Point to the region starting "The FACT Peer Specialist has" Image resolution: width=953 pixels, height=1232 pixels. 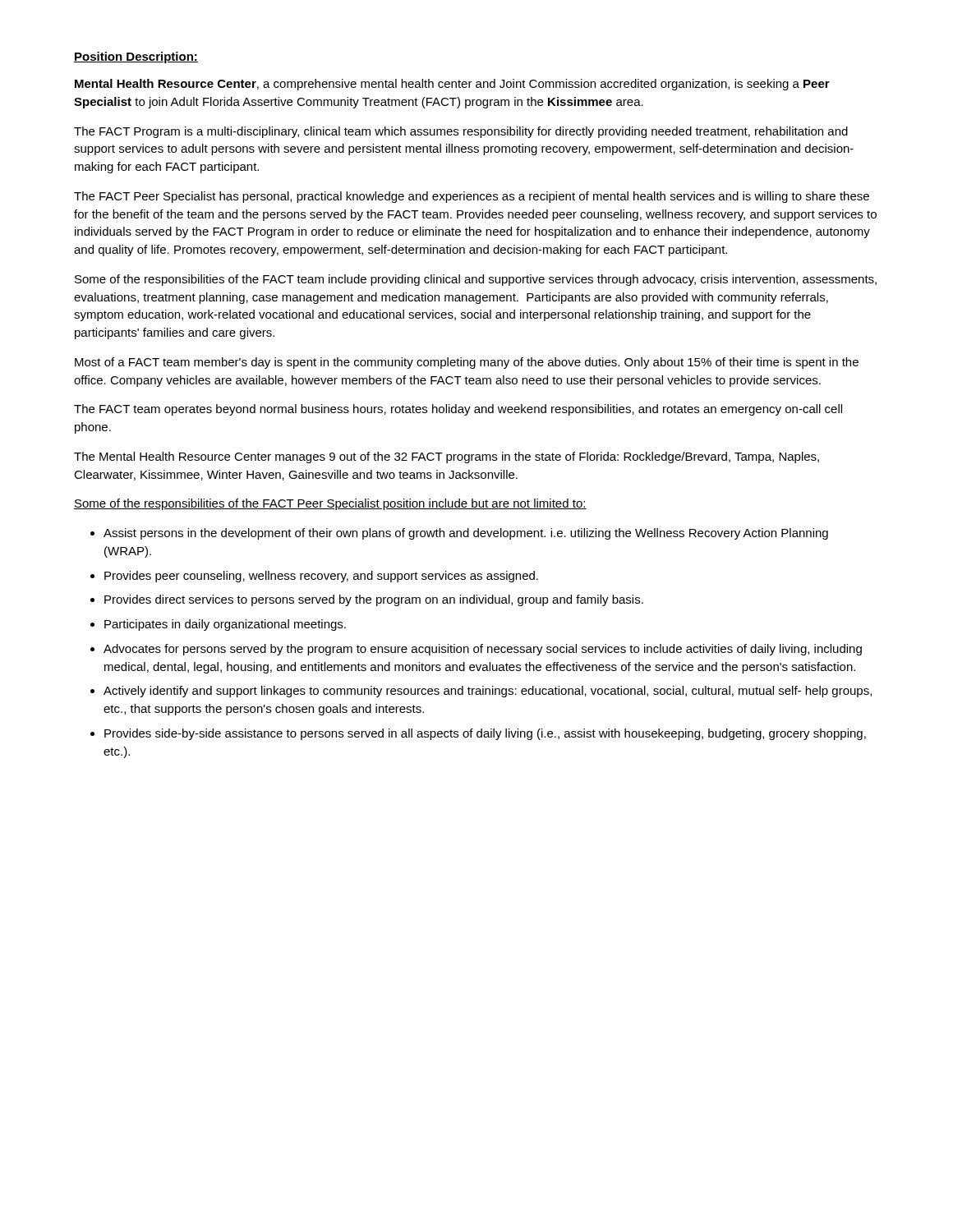(x=475, y=222)
